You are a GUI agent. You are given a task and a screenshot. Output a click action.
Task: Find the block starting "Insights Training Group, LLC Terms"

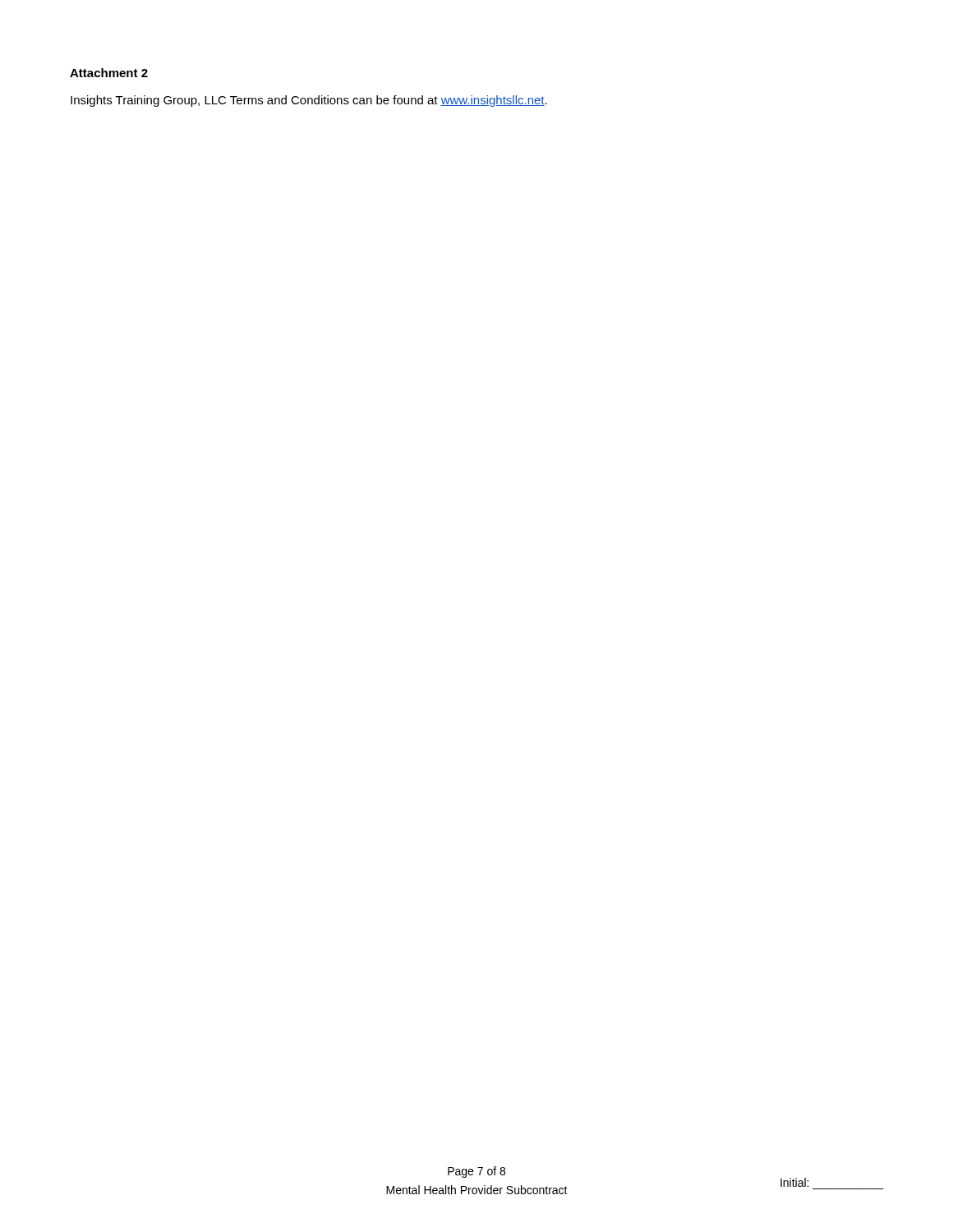tap(309, 100)
